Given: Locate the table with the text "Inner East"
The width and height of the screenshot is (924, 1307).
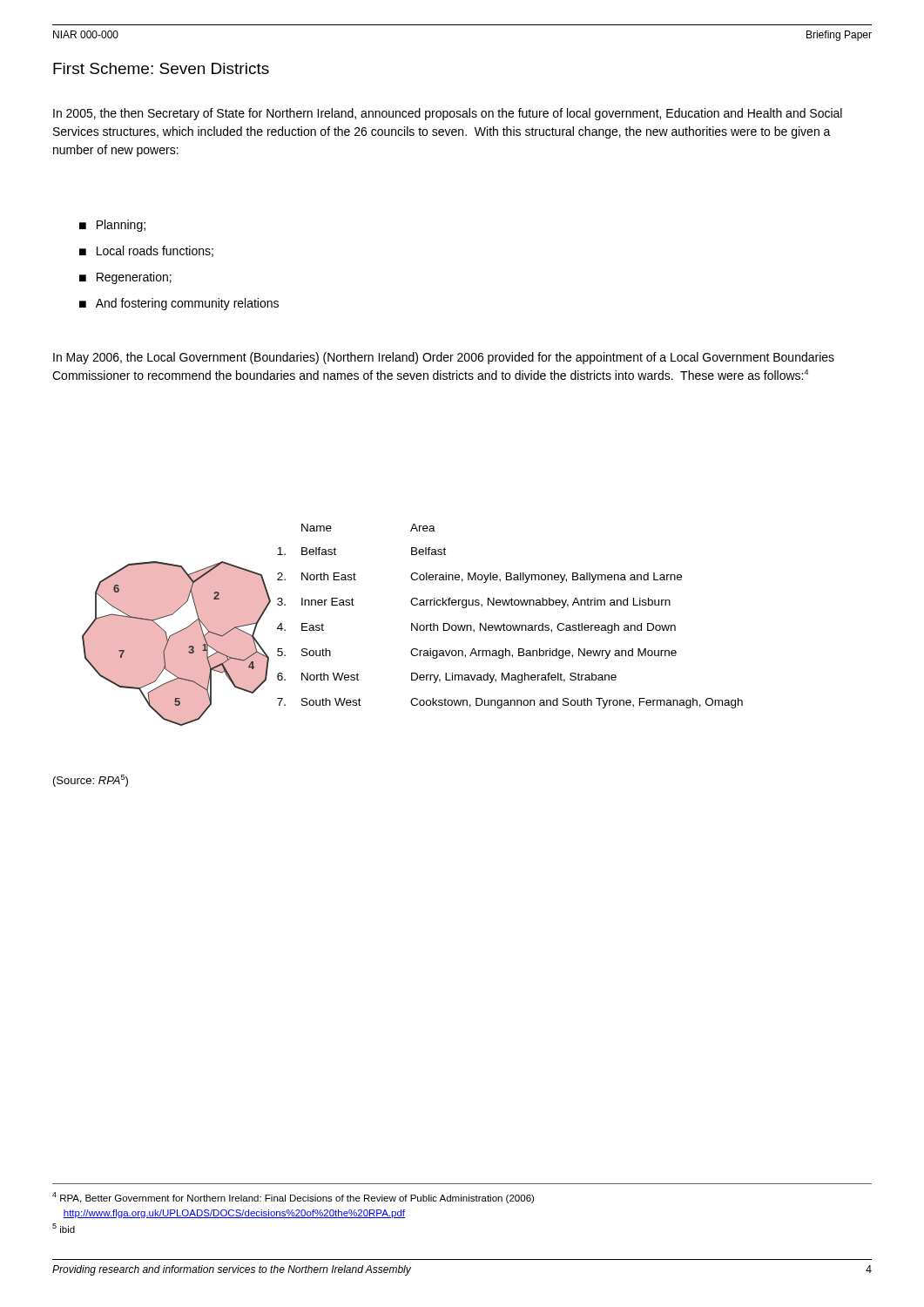Looking at the screenshot, I should (x=564, y=617).
